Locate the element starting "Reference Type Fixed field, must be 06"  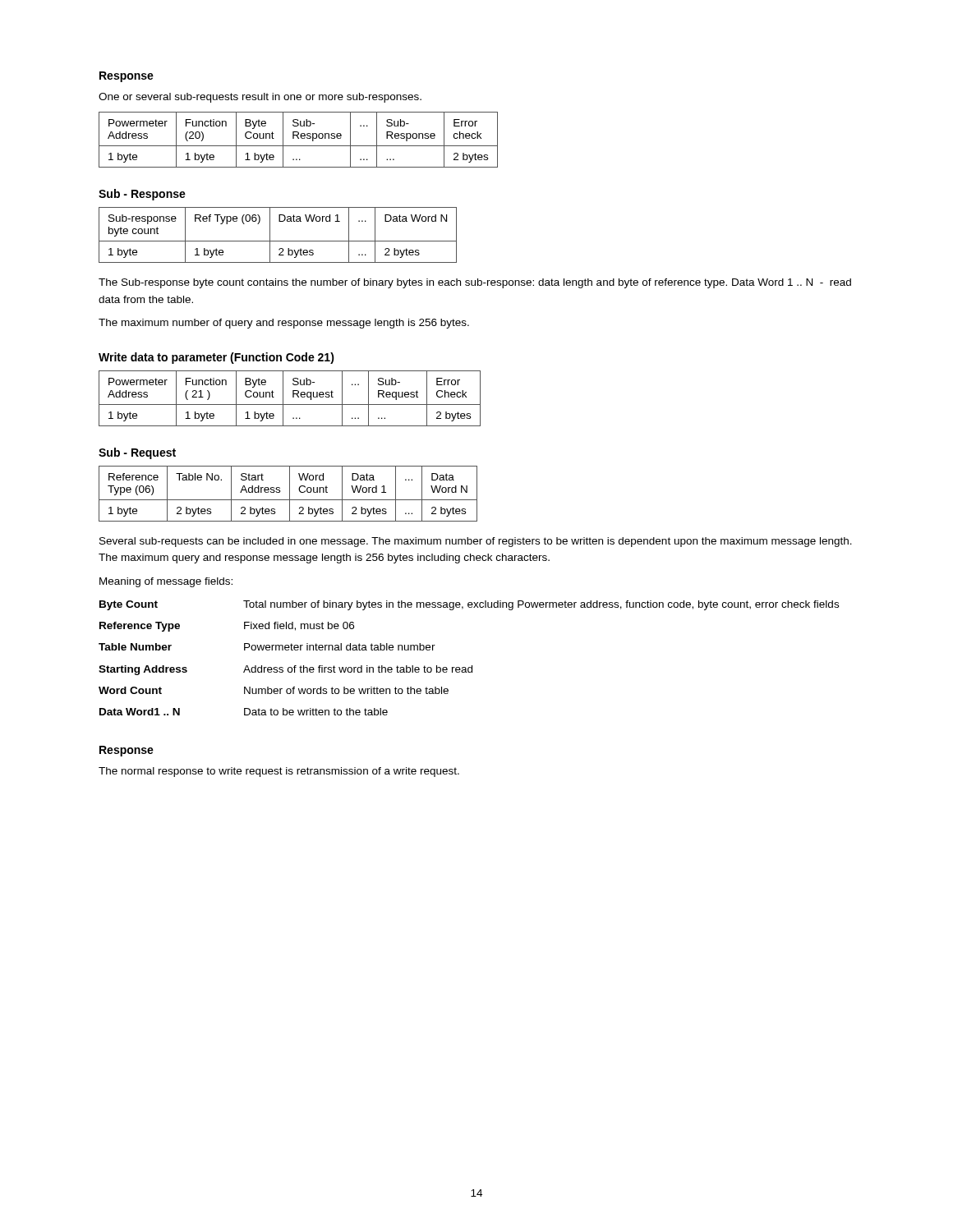(x=139, y=626)
